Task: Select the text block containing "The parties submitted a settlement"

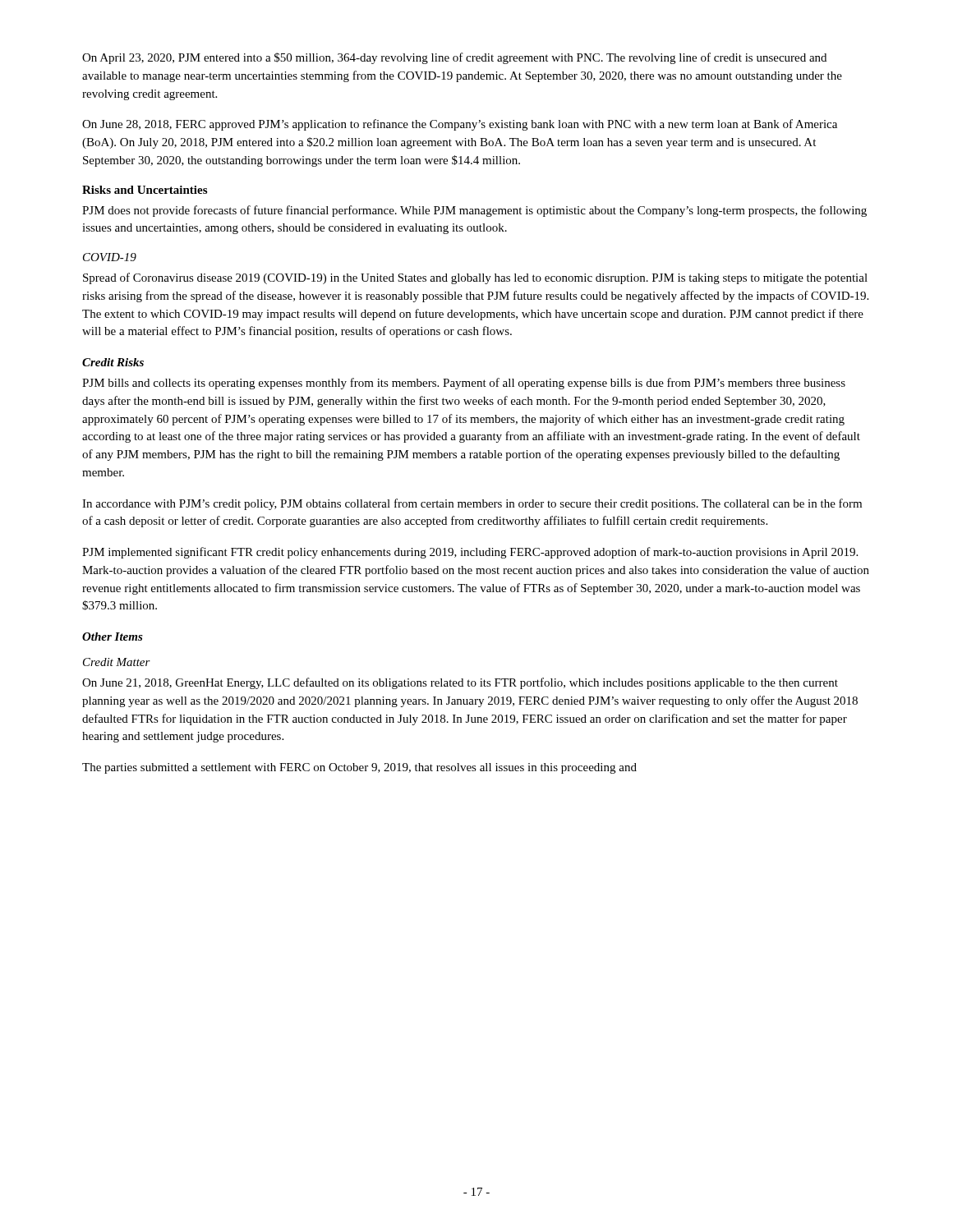Action: [x=476, y=768]
